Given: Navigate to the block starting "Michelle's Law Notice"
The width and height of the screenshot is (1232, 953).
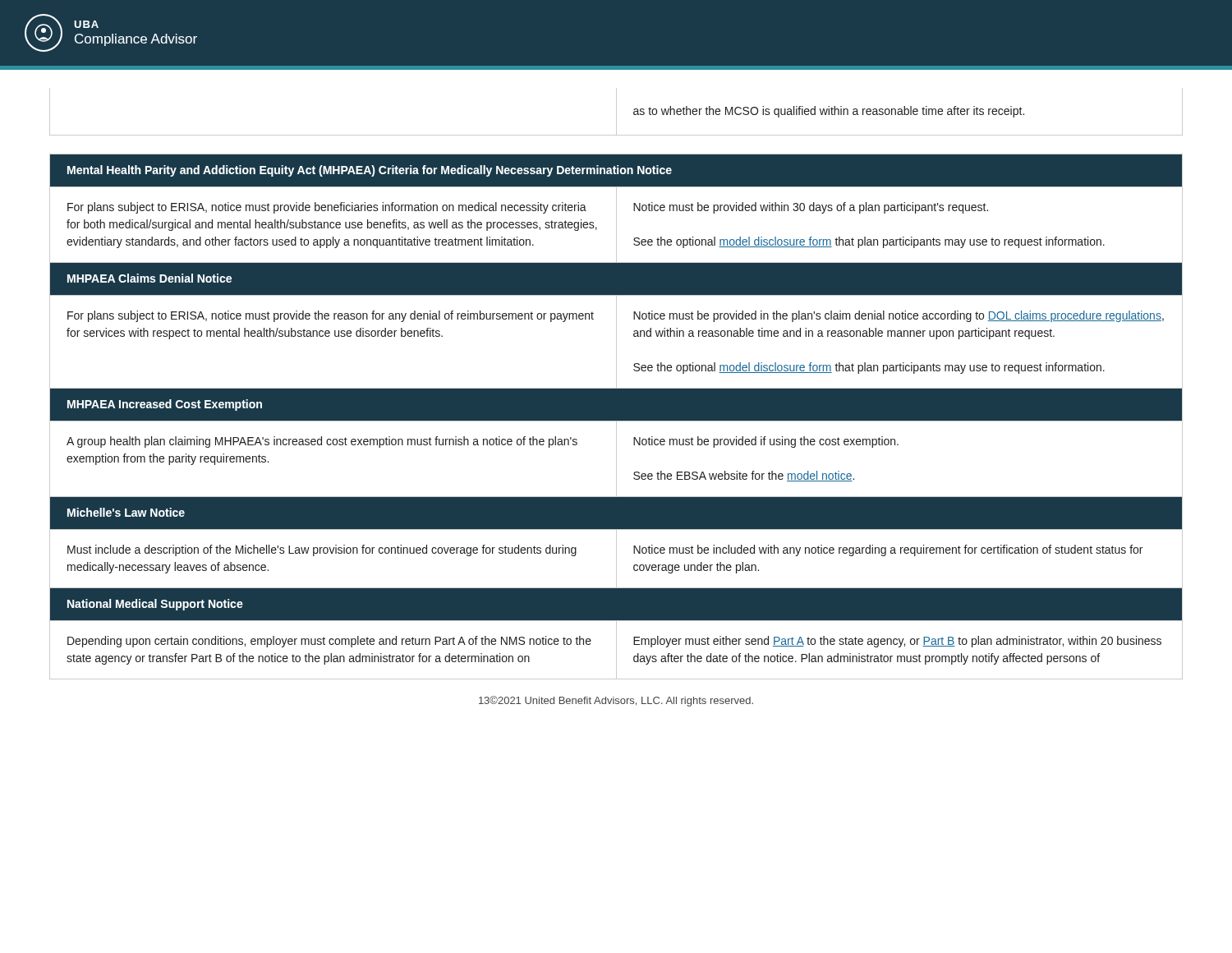Looking at the screenshot, I should (126, 513).
